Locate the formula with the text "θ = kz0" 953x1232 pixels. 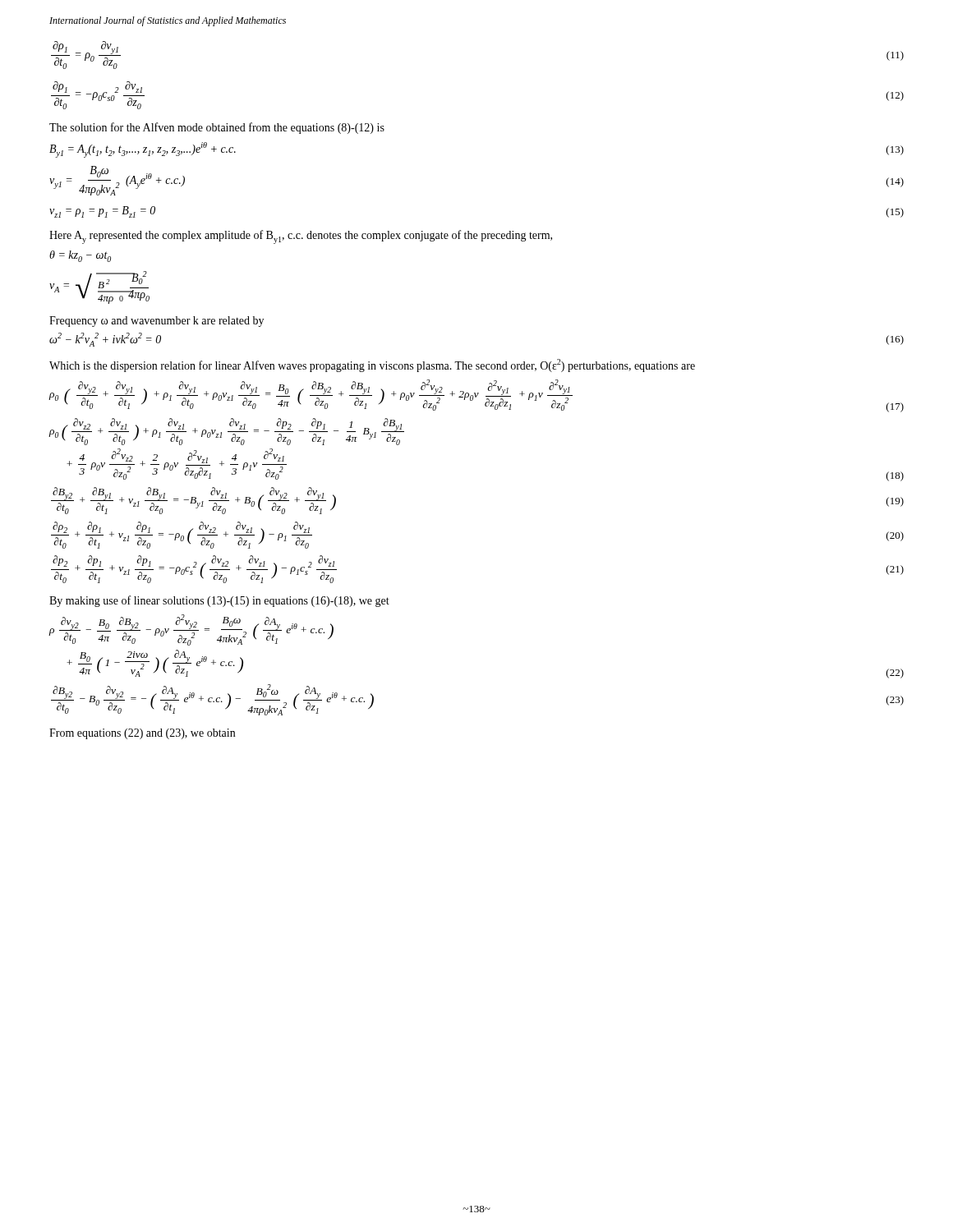(80, 256)
